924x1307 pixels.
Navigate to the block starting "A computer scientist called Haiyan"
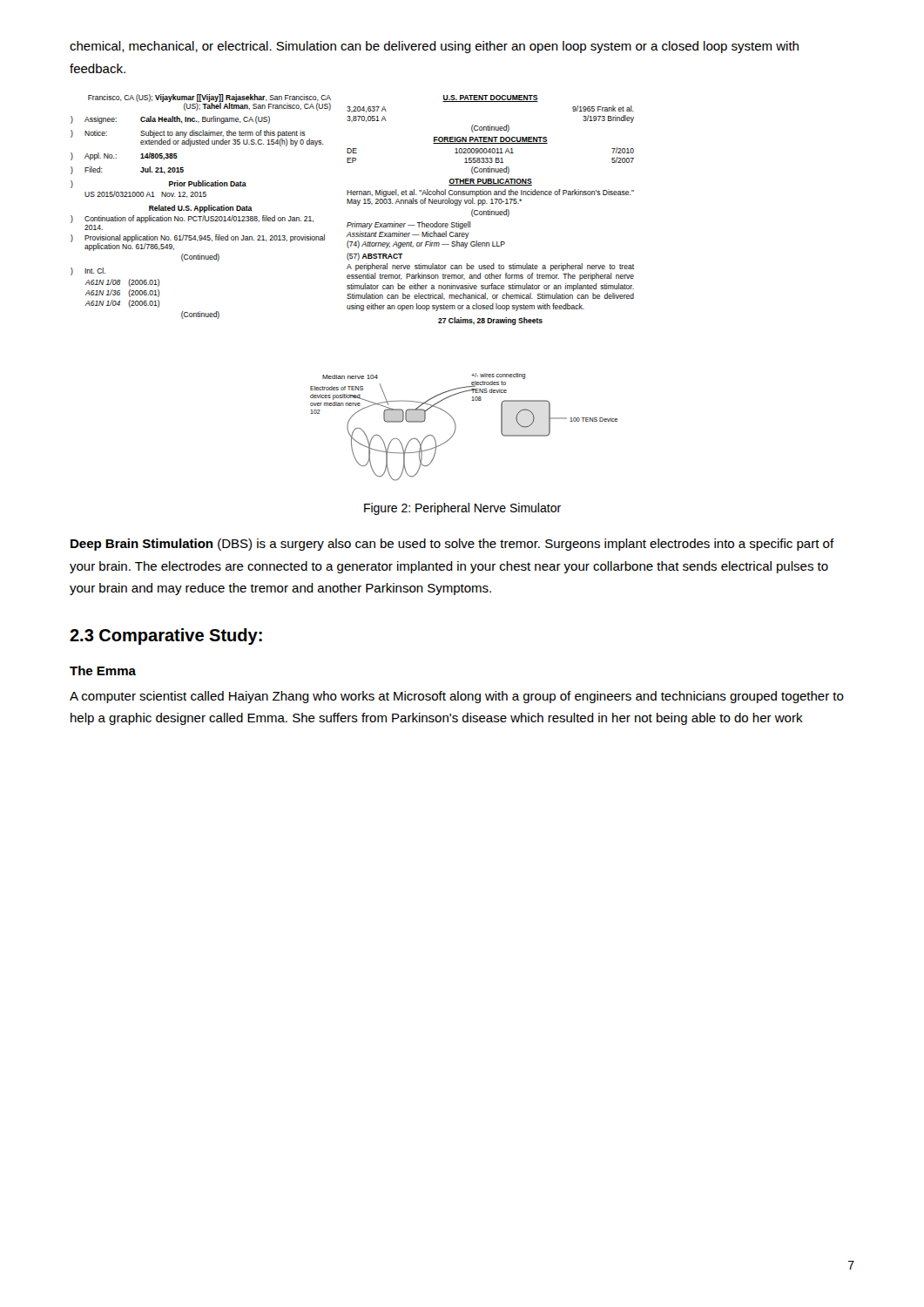point(457,707)
